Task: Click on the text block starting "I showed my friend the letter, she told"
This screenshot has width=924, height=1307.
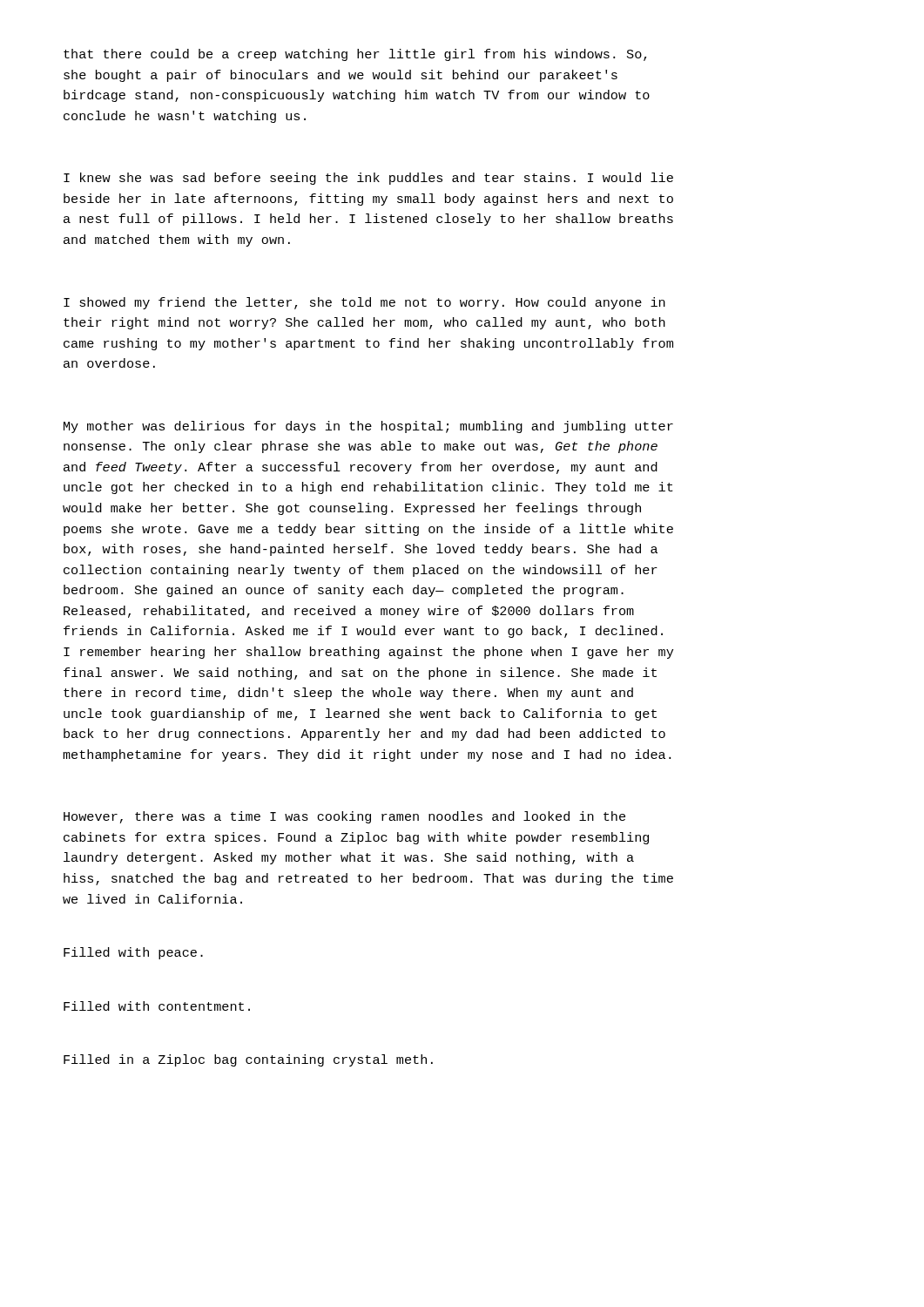Action: click(368, 334)
